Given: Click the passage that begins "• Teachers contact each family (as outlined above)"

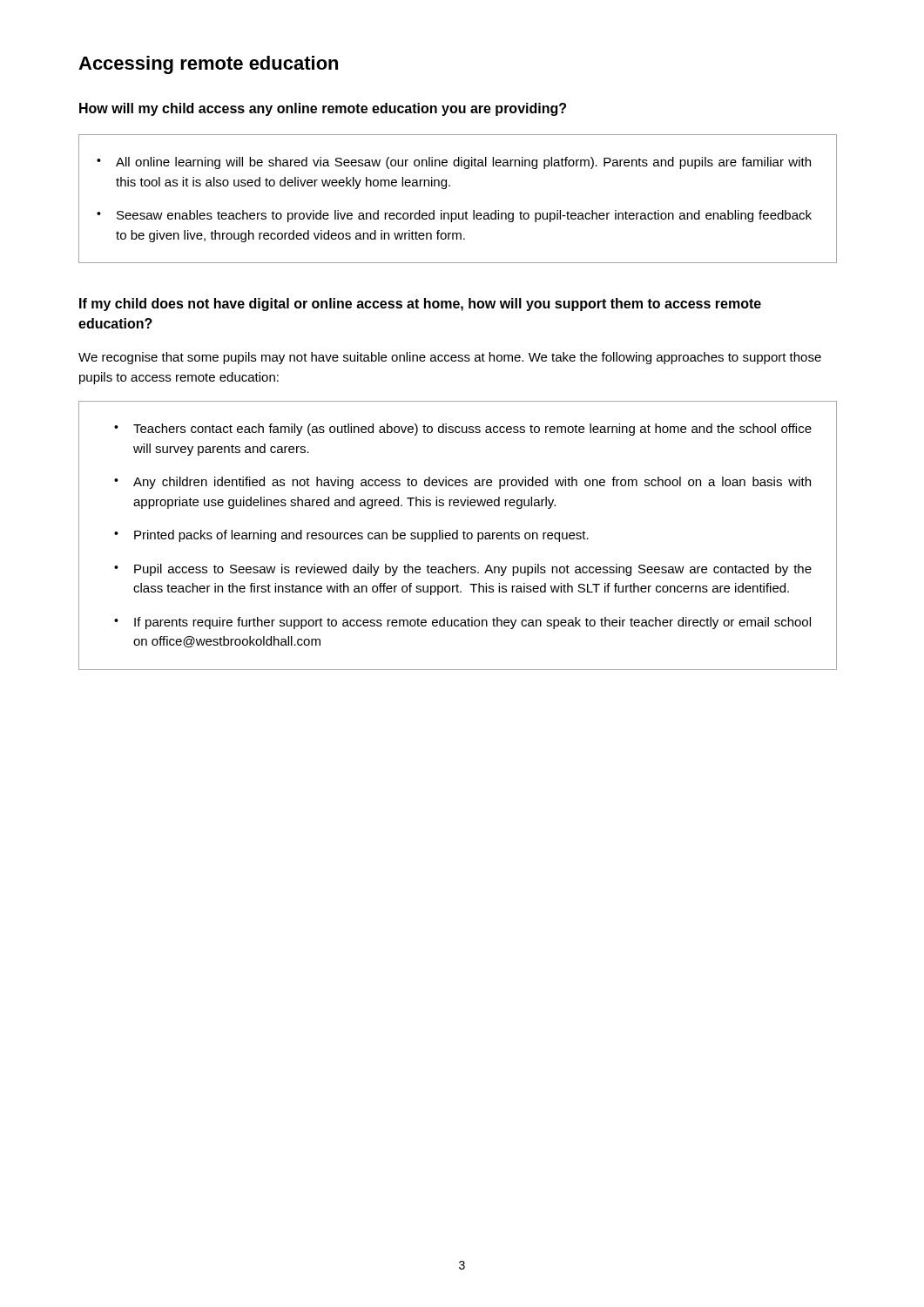Looking at the screenshot, I should tap(463, 439).
